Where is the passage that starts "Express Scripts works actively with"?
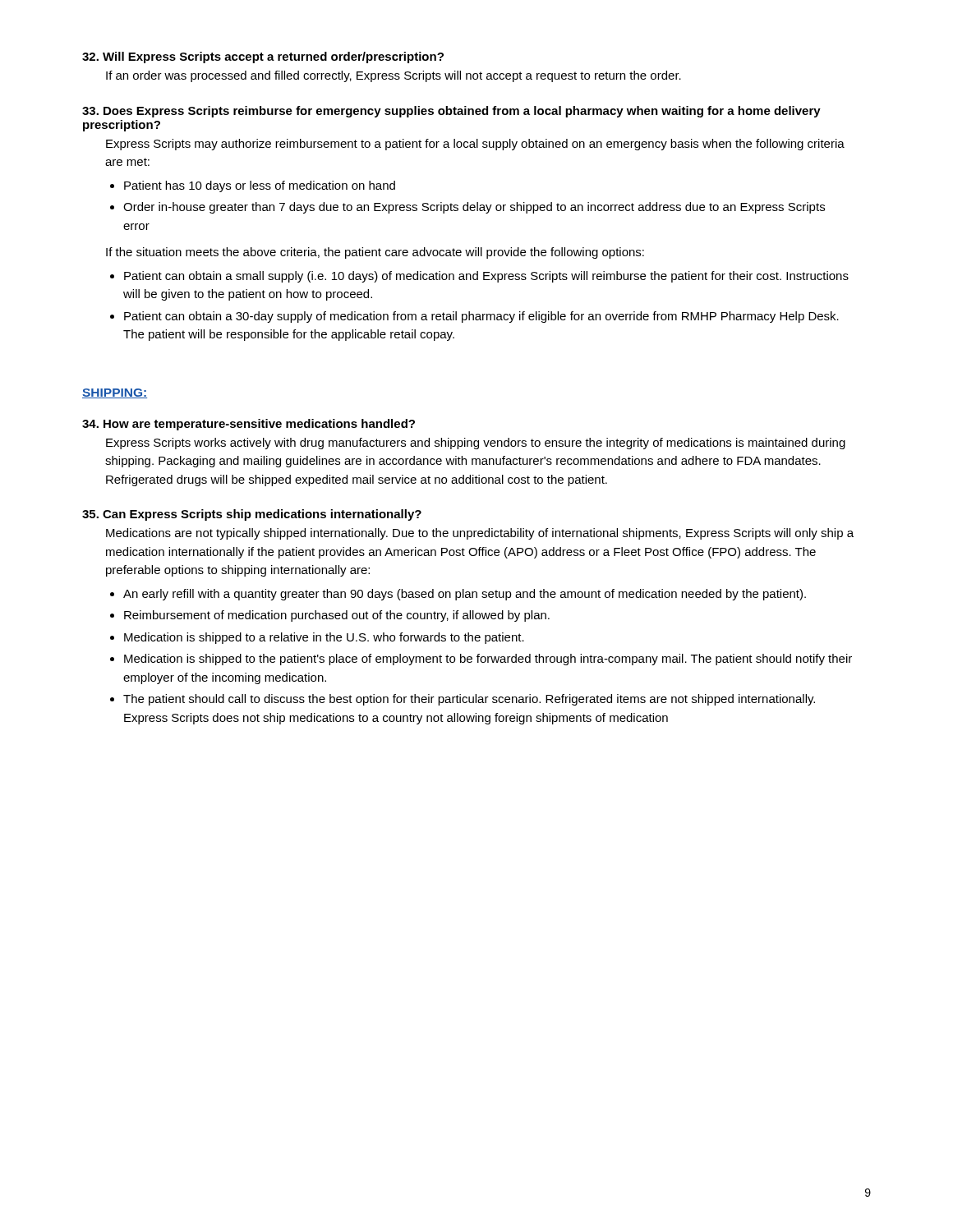953x1232 pixels. click(475, 460)
